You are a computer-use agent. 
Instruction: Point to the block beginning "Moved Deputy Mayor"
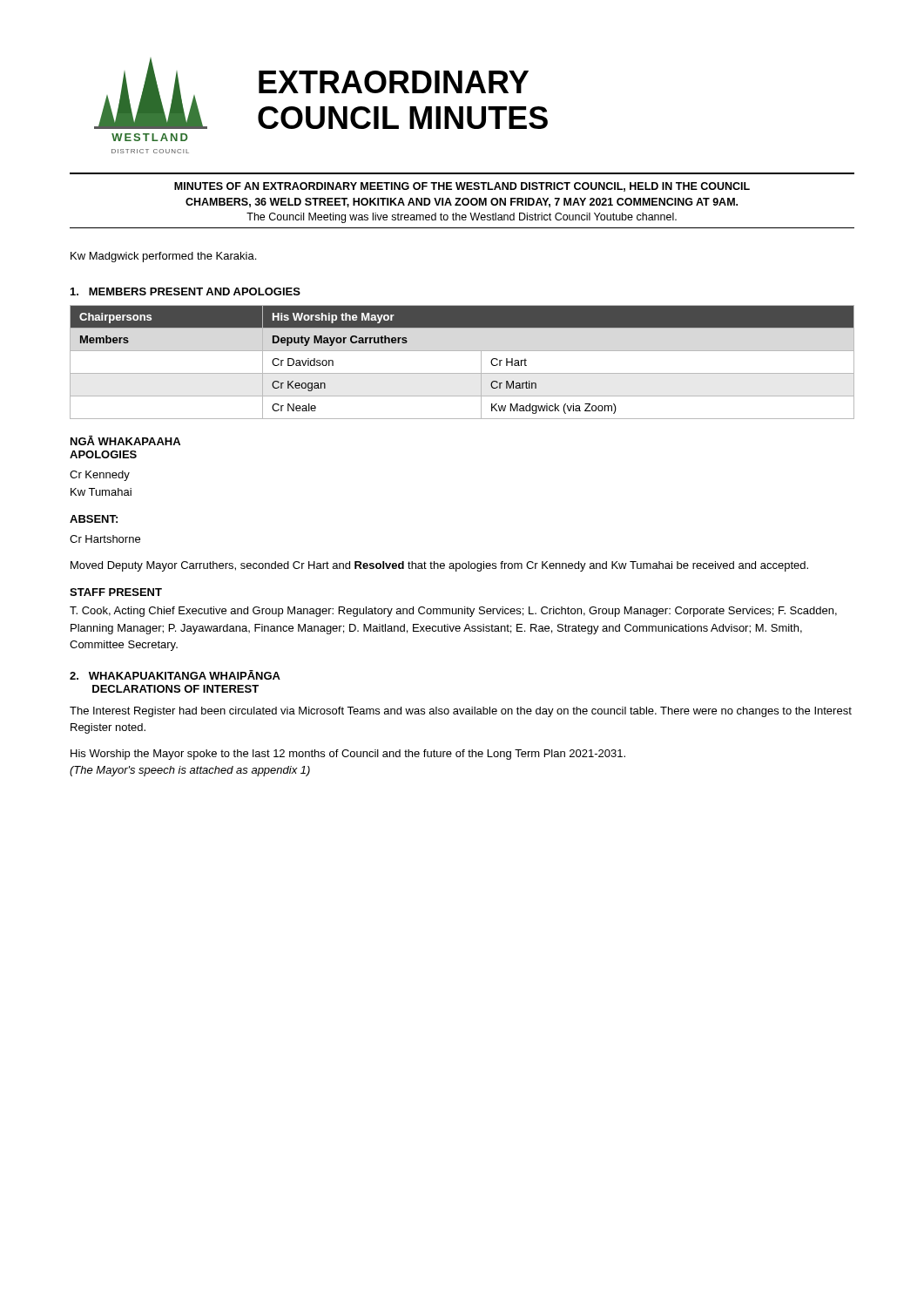point(439,565)
